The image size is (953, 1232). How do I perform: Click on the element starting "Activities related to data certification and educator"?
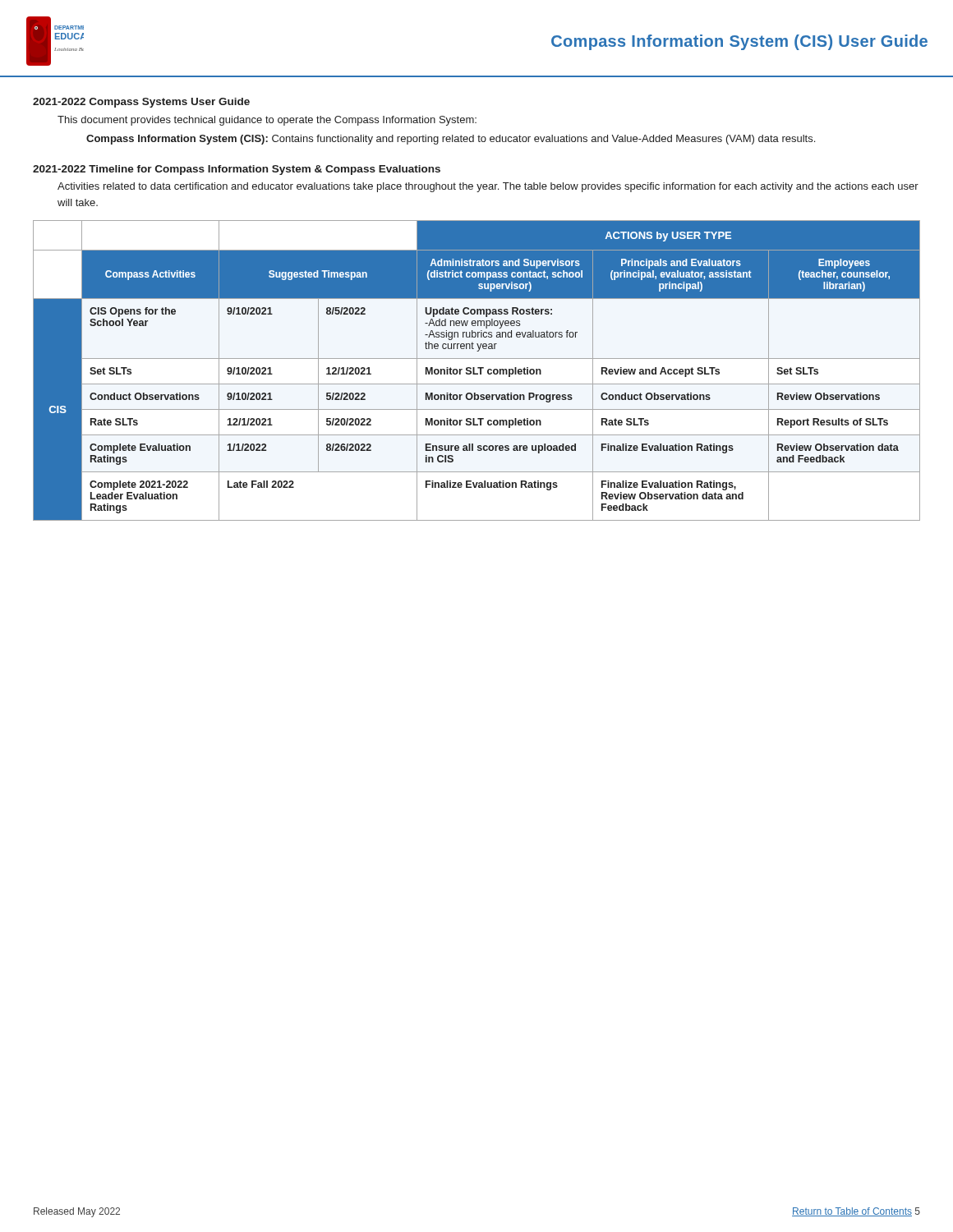point(488,194)
